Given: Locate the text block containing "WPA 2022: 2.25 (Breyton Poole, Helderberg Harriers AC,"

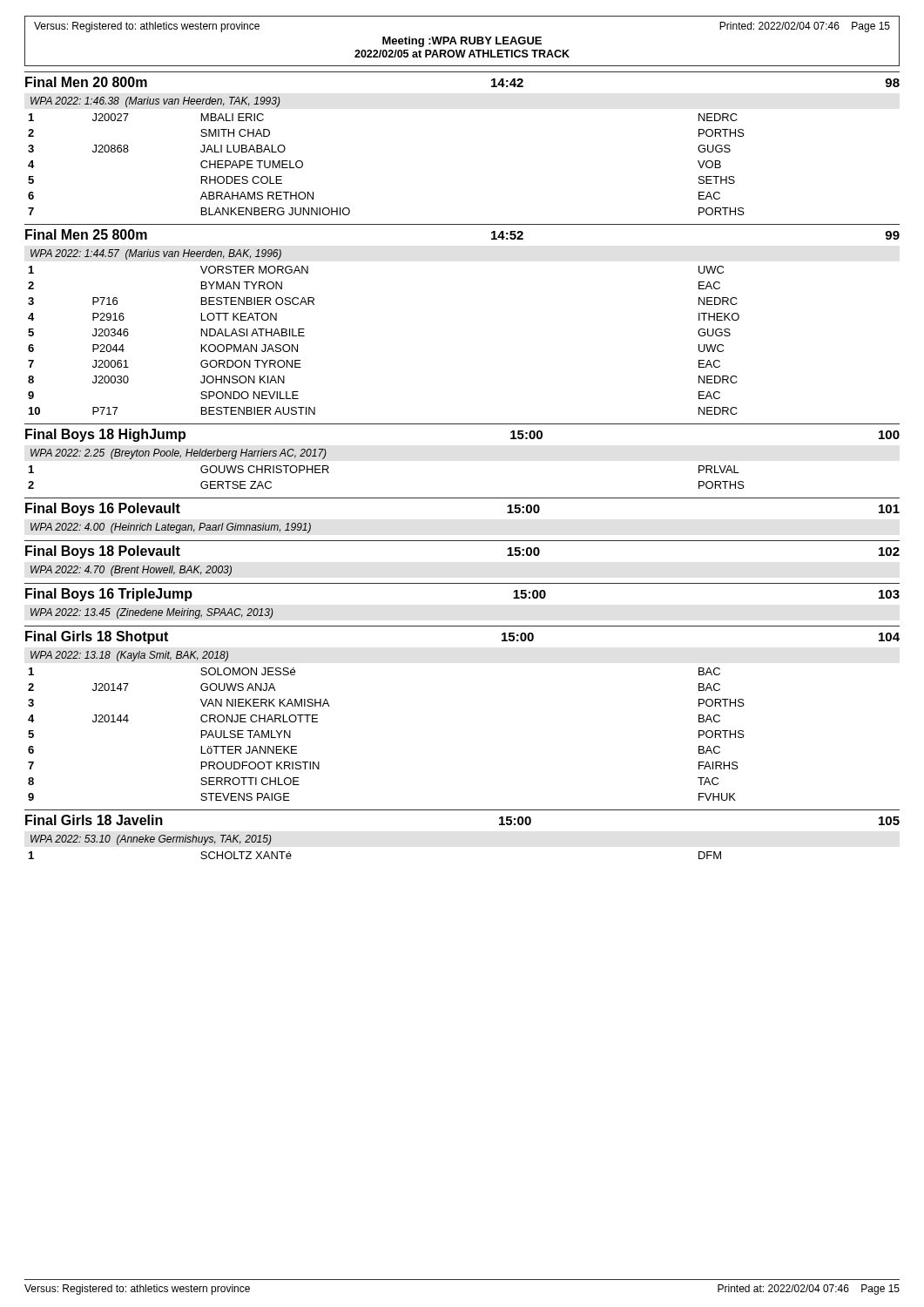Looking at the screenshot, I should pyautogui.click(x=178, y=453).
